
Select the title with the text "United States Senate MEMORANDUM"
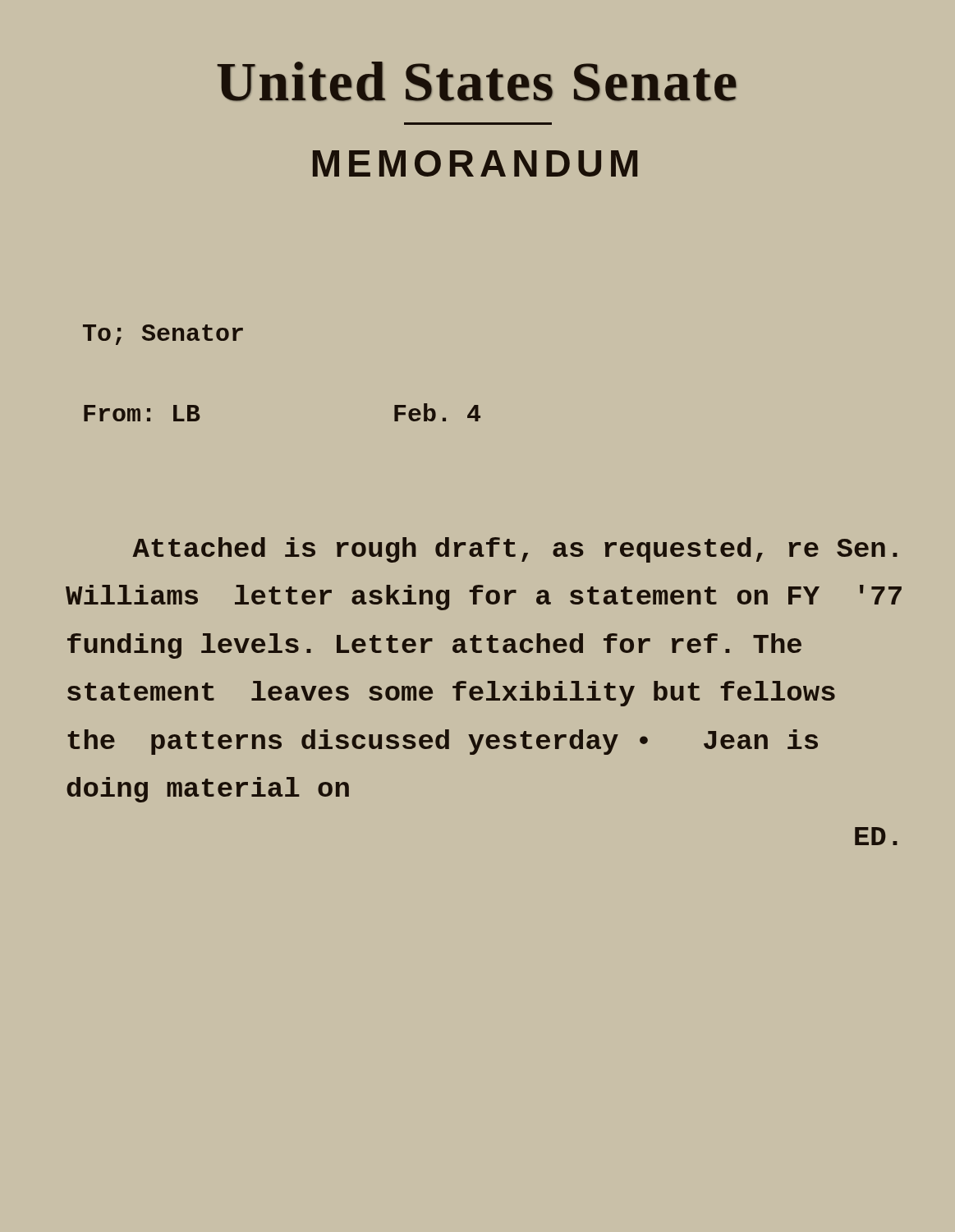click(478, 117)
